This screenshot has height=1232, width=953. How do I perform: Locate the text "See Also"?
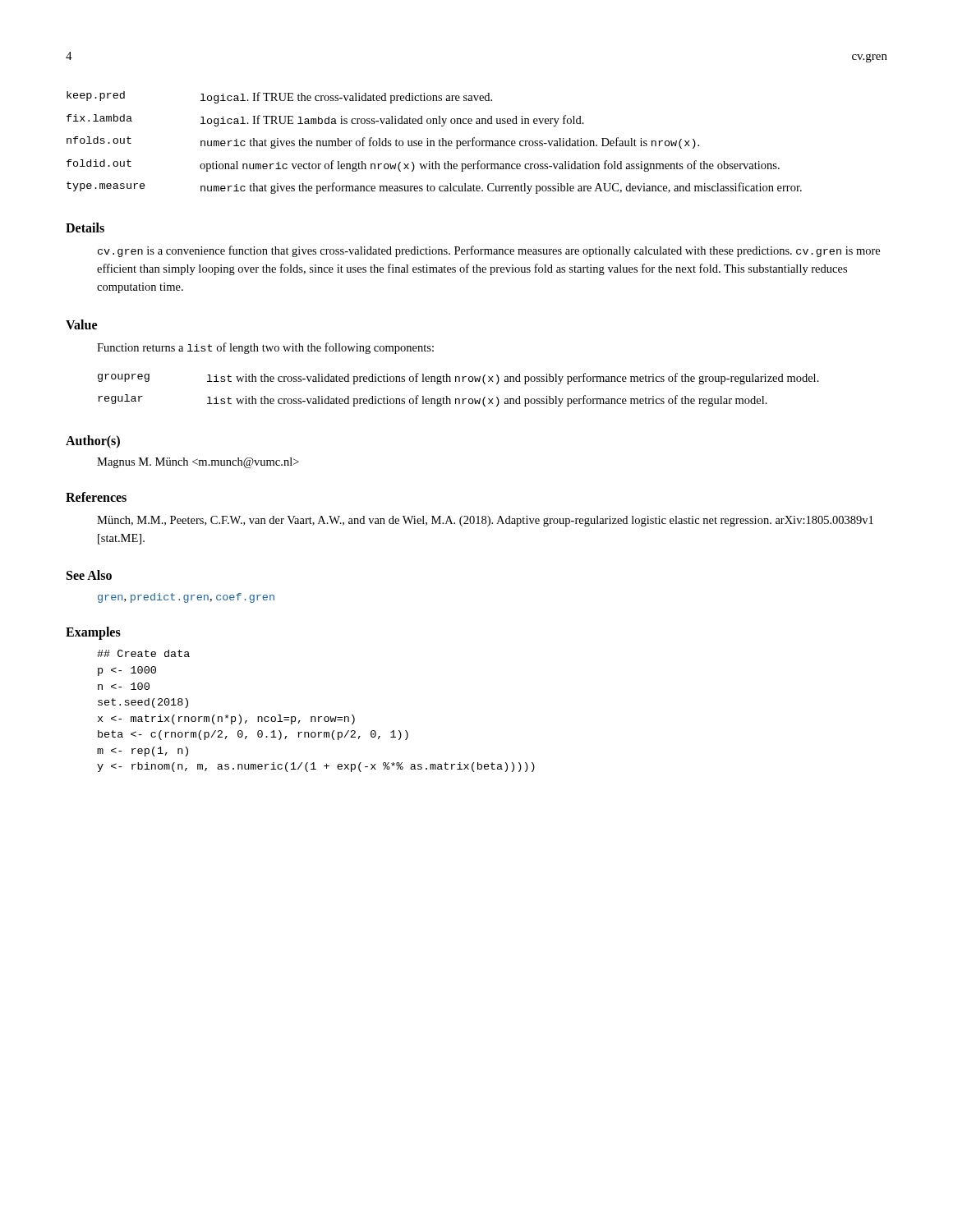(89, 576)
